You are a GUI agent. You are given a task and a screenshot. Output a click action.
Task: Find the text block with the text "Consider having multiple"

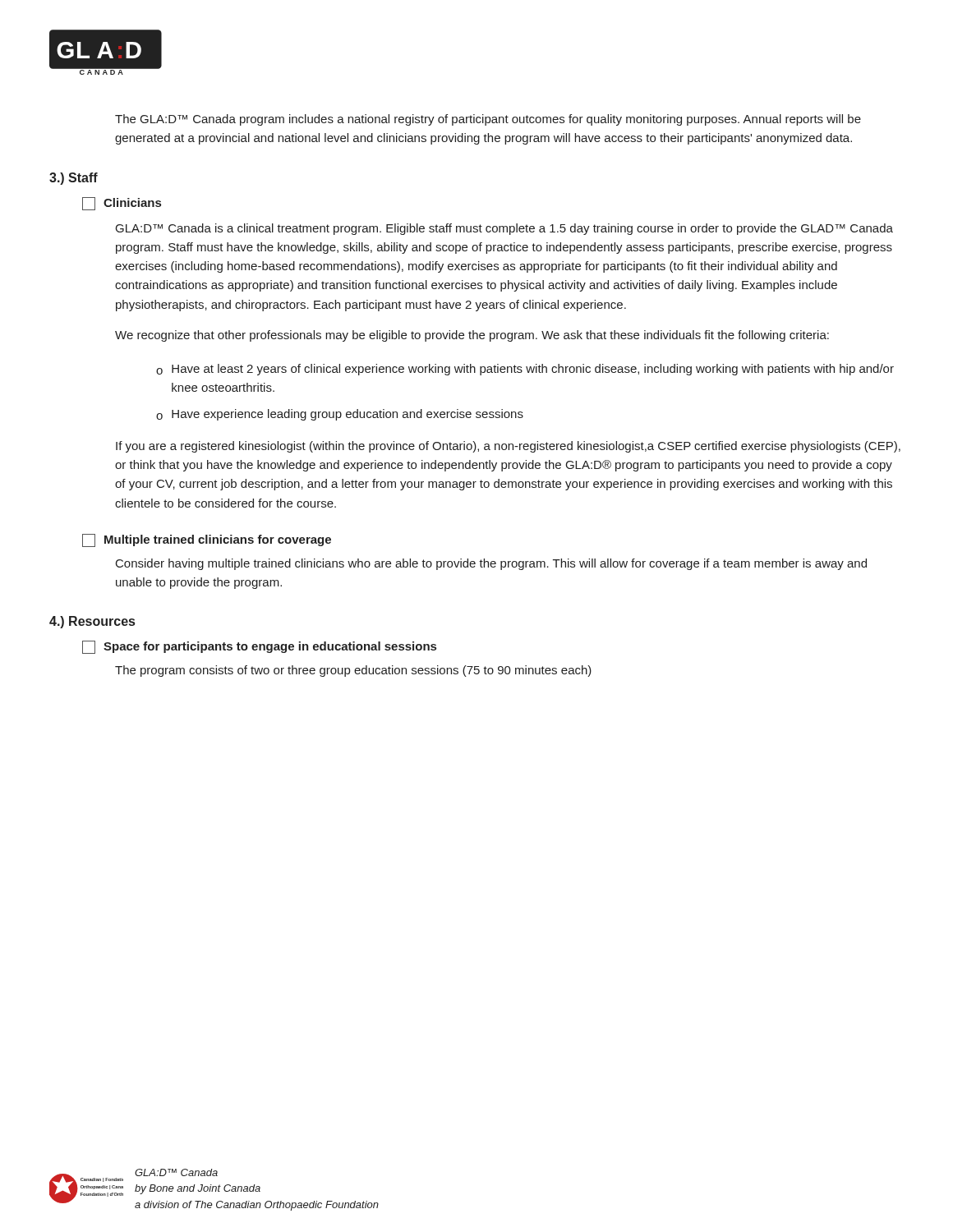click(x=491, y=572)
